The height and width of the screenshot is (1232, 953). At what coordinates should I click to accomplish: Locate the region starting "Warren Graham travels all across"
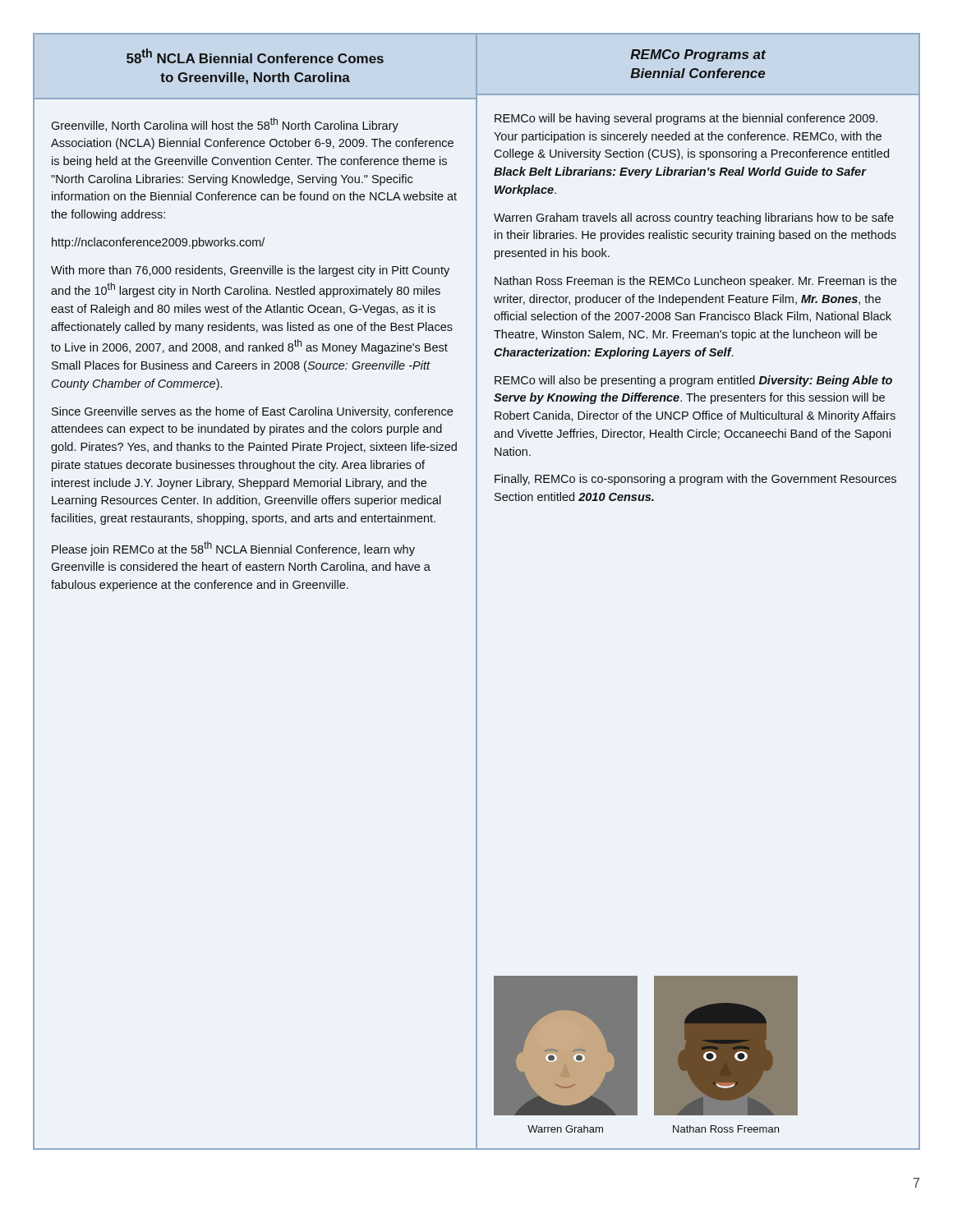click(x=698, y=236)
